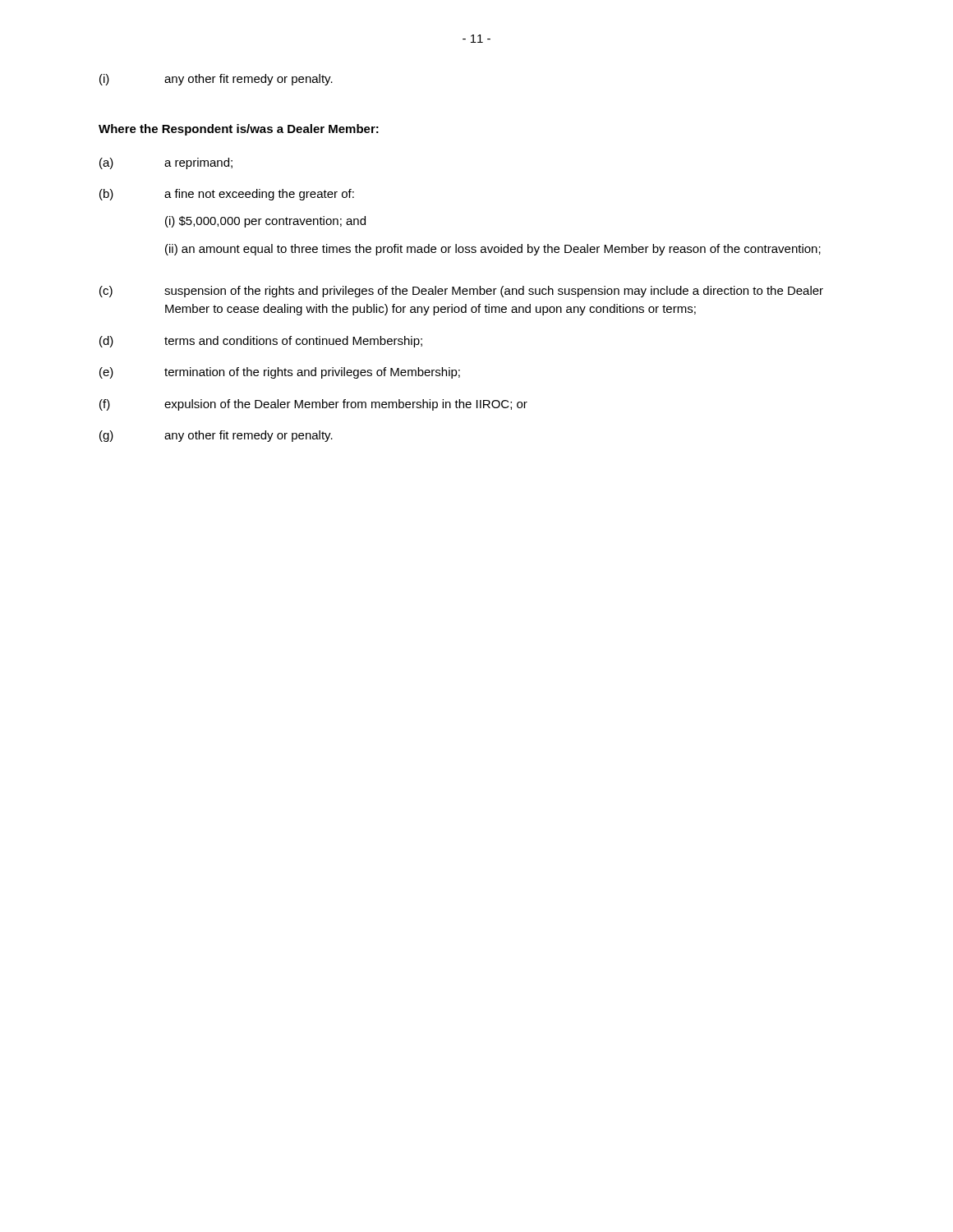Click the passage that begins "(i) any other fit"
The image size is (953, 1232).
(x=216, y=80)
